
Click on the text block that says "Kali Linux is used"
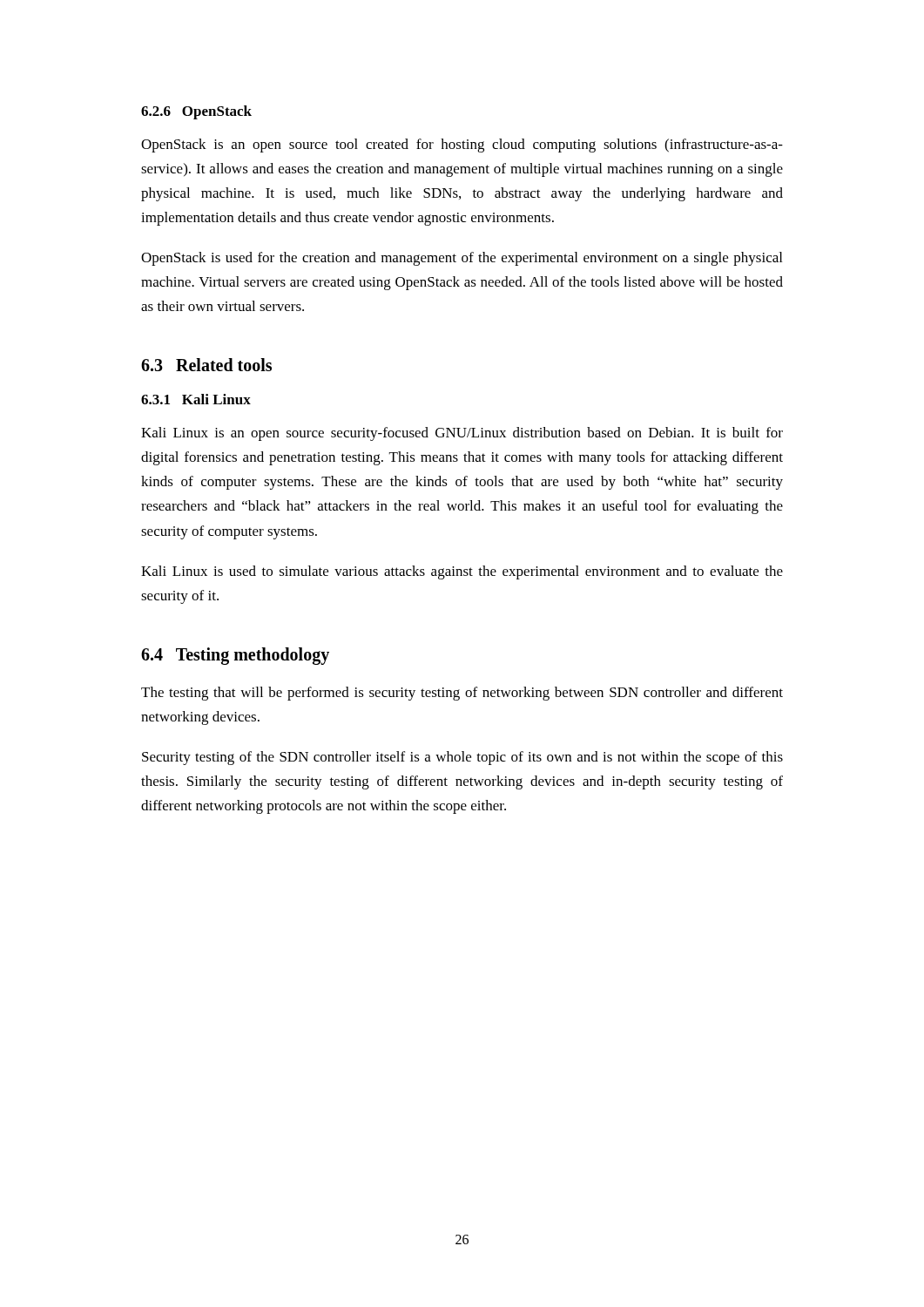pos(462,583)
